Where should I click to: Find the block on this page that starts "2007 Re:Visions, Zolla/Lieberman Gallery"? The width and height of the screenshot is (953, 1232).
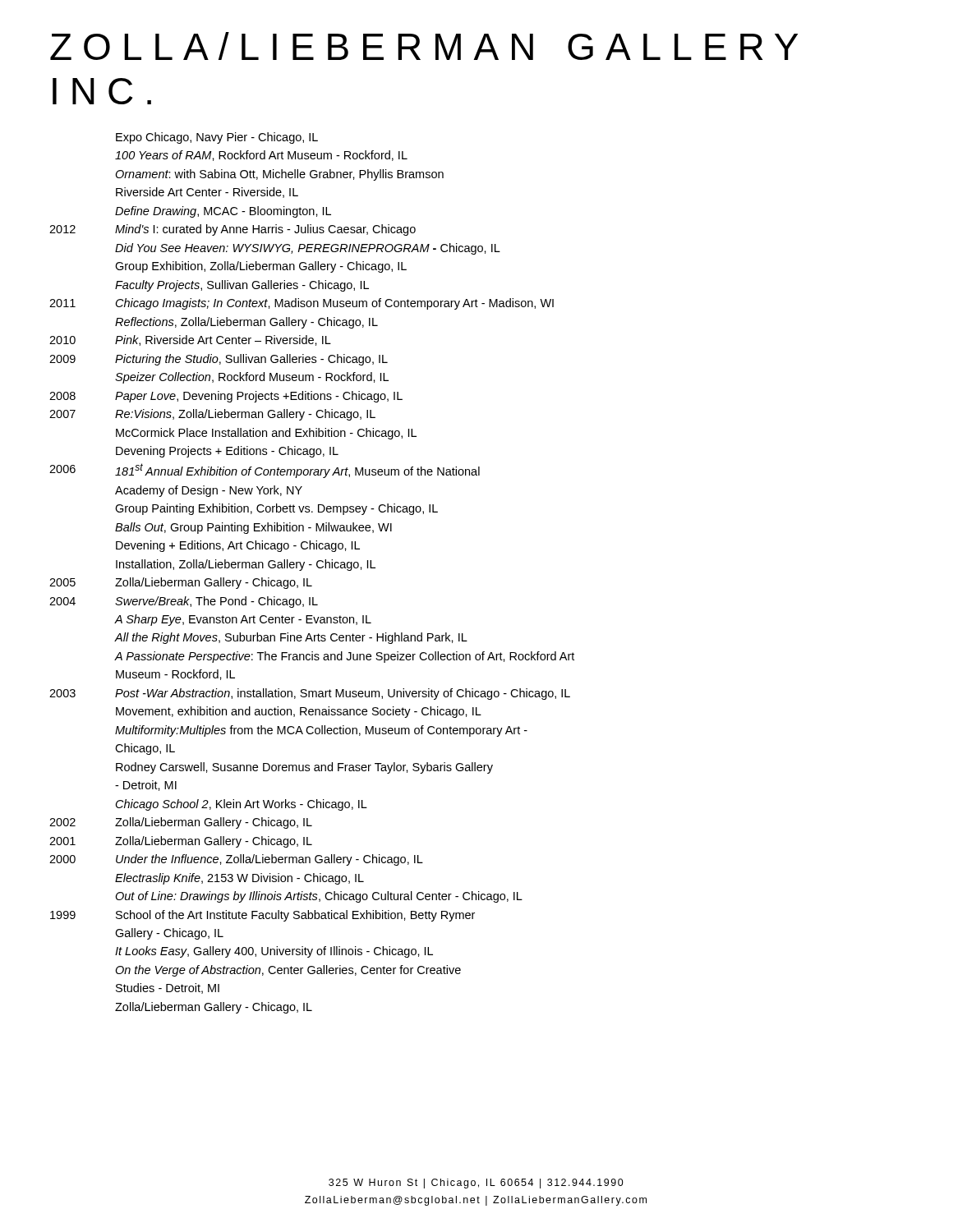(212, 415)
